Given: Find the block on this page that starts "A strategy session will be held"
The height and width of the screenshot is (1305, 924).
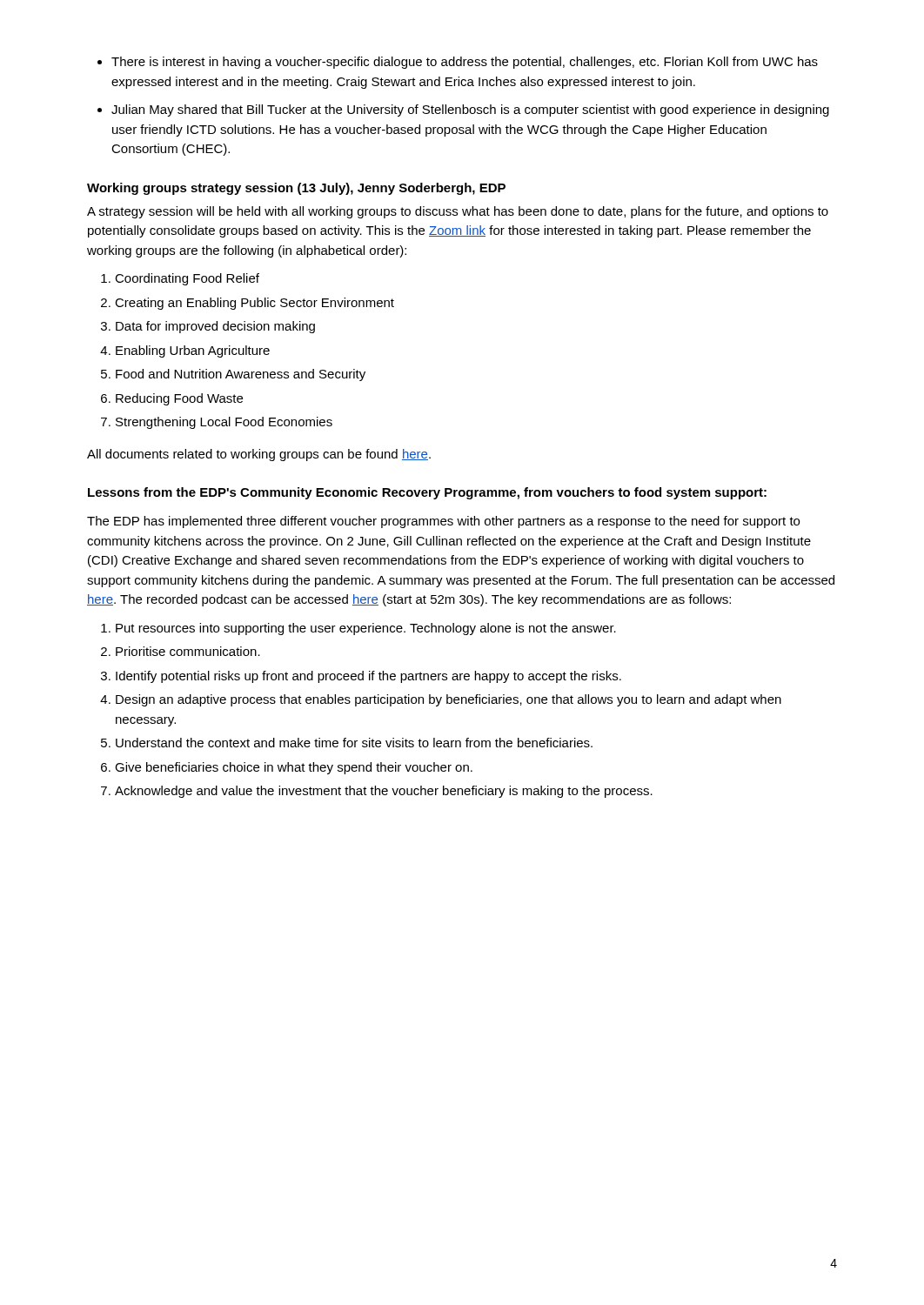Looking at the screenshot, I should (458, 230).
